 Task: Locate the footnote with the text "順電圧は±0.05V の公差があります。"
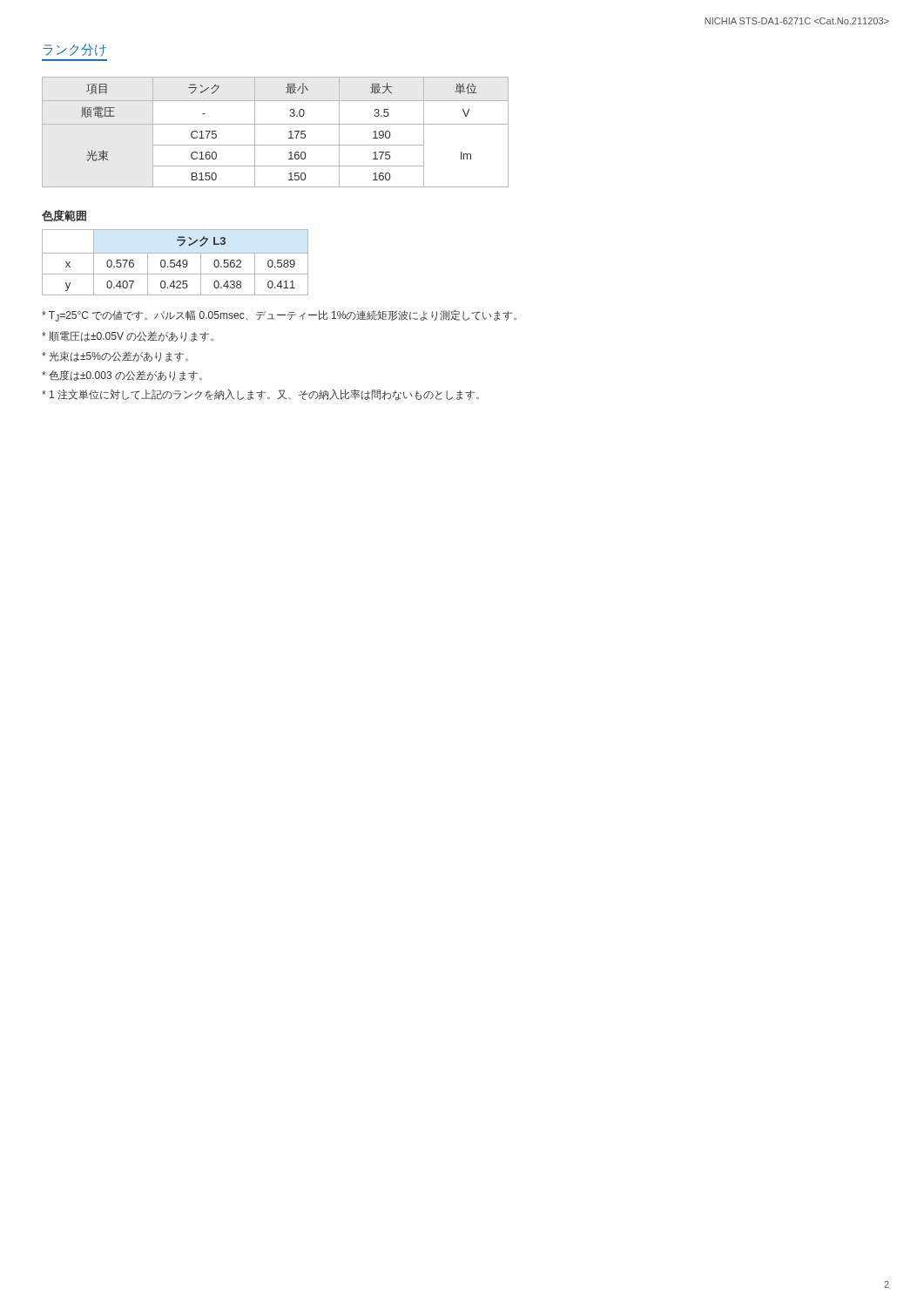[x=131, y=337]
